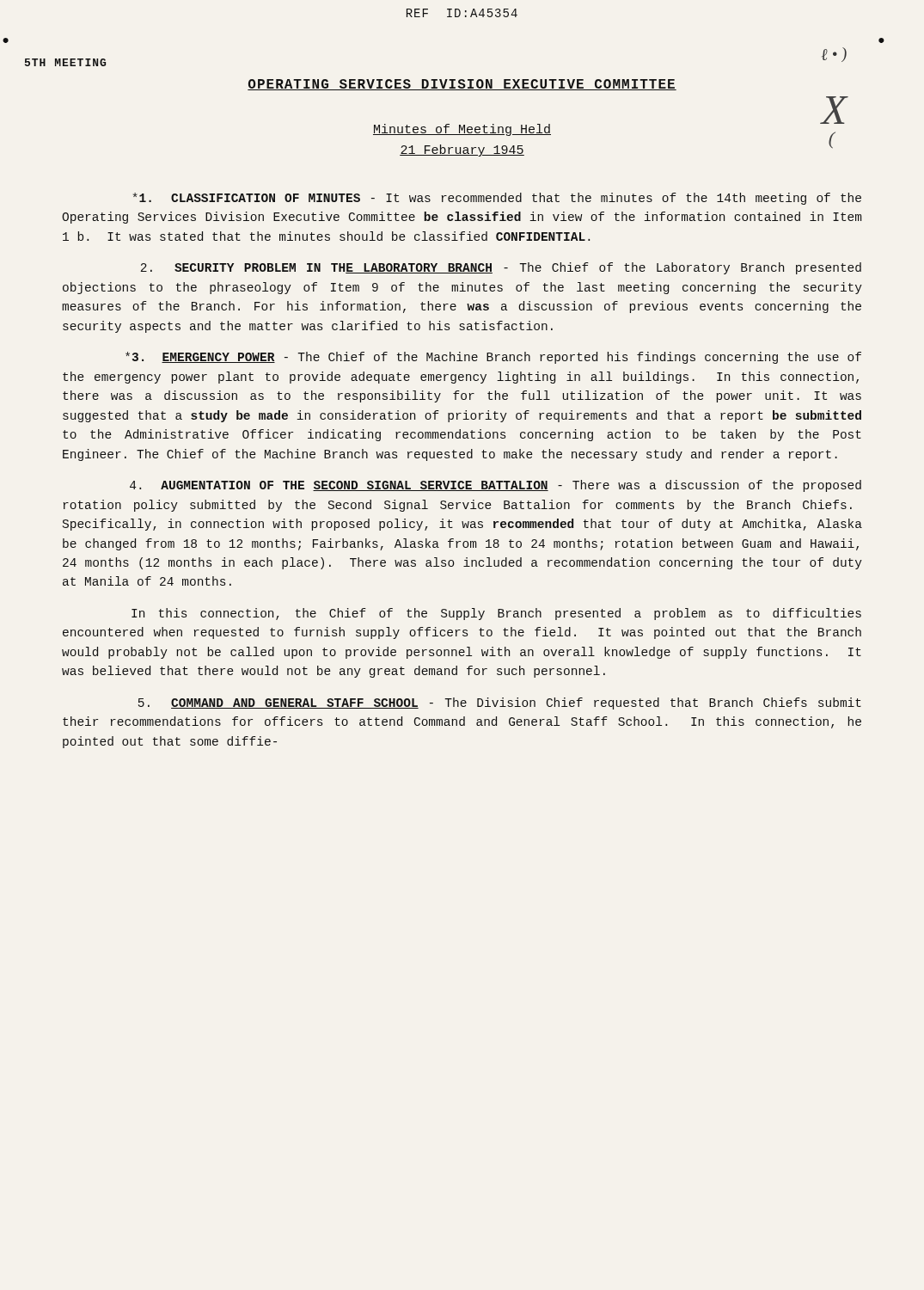Viewport: 924px width, 1290px height.
Task: Locate the block of text that opens with "5. COMMAND AND GENERAL STAFF"
Action: [462, 723]
